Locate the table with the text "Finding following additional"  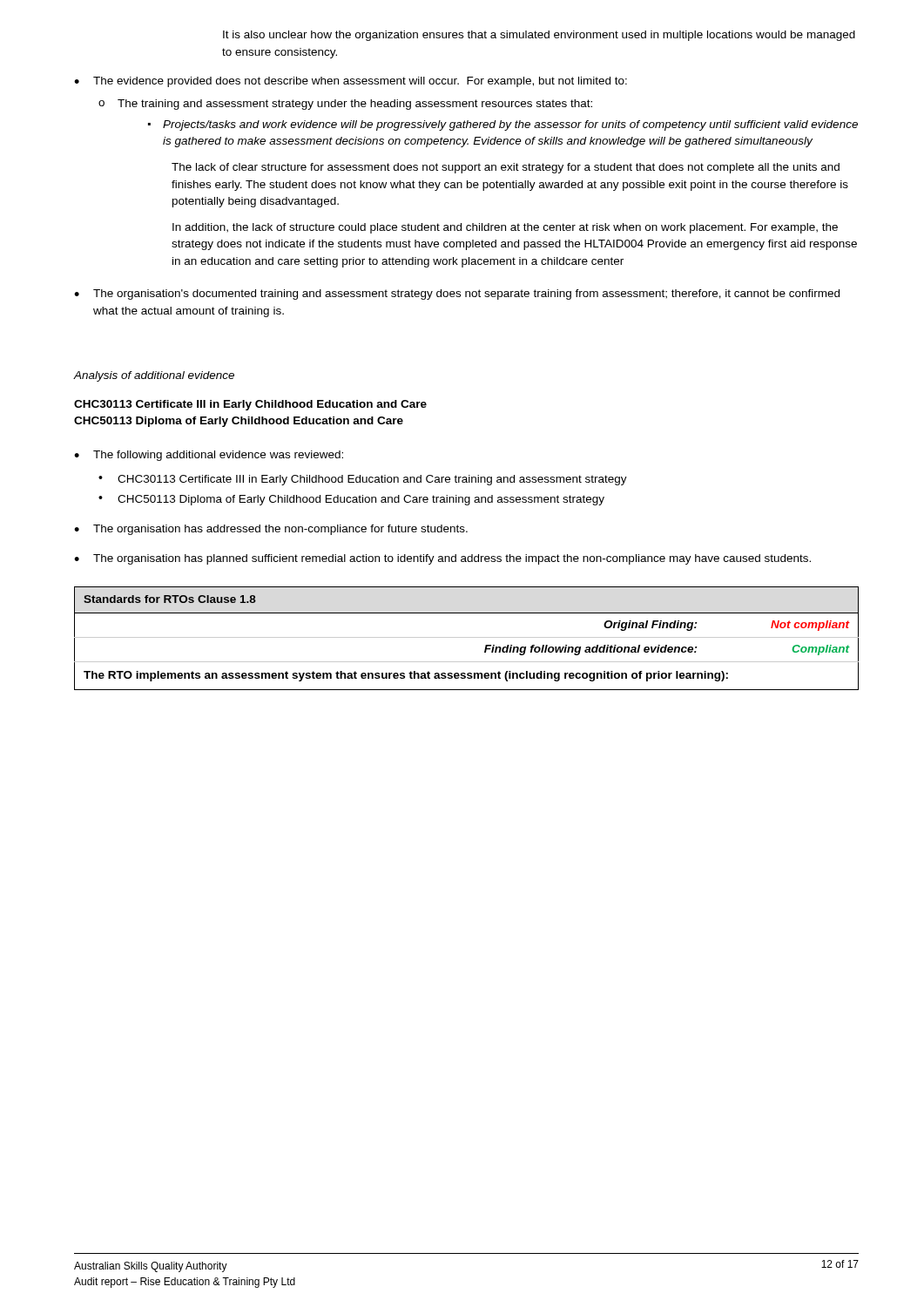point(466,638)
